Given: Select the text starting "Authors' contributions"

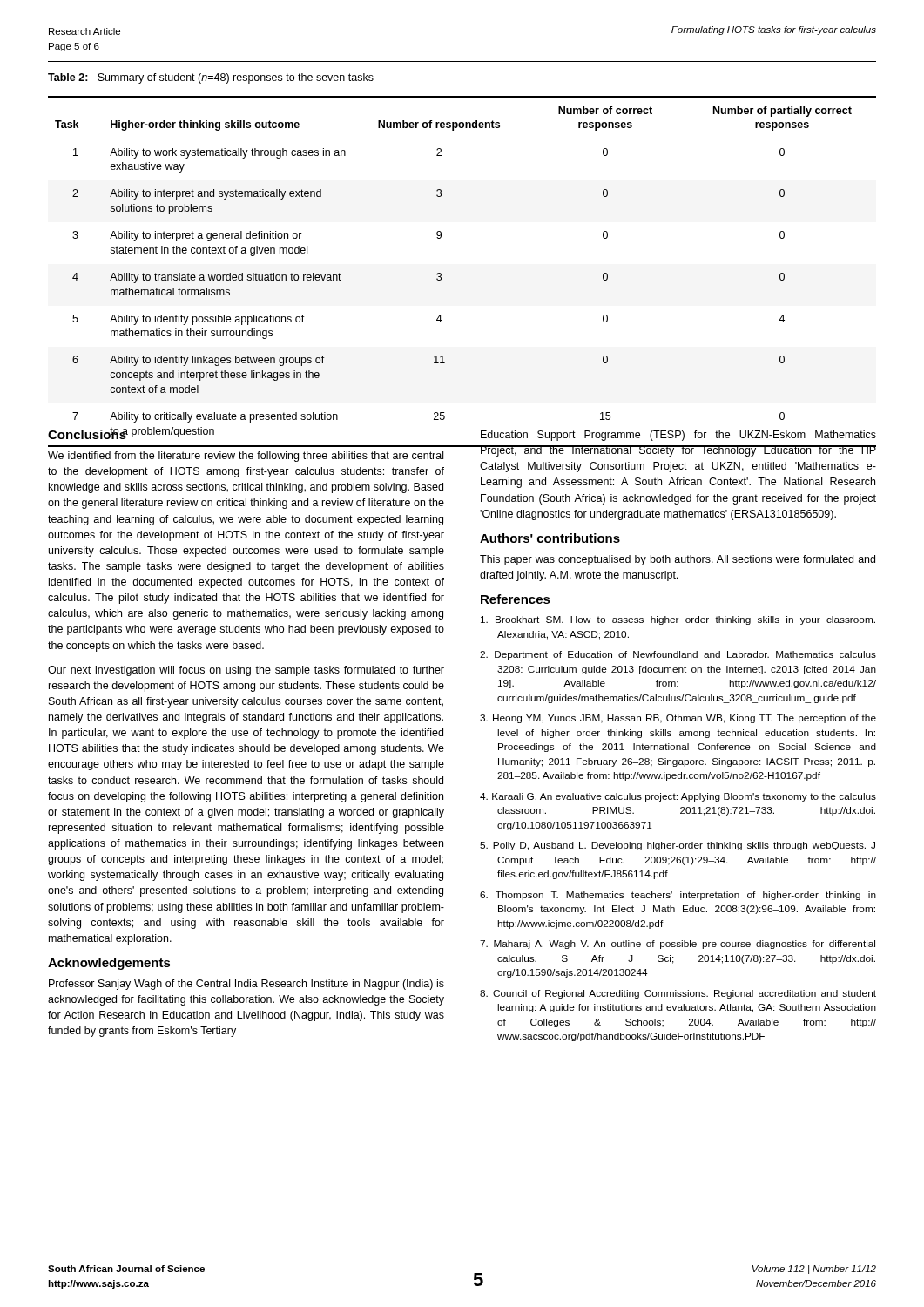Looking at the screenshot, I should coord(550,538).
